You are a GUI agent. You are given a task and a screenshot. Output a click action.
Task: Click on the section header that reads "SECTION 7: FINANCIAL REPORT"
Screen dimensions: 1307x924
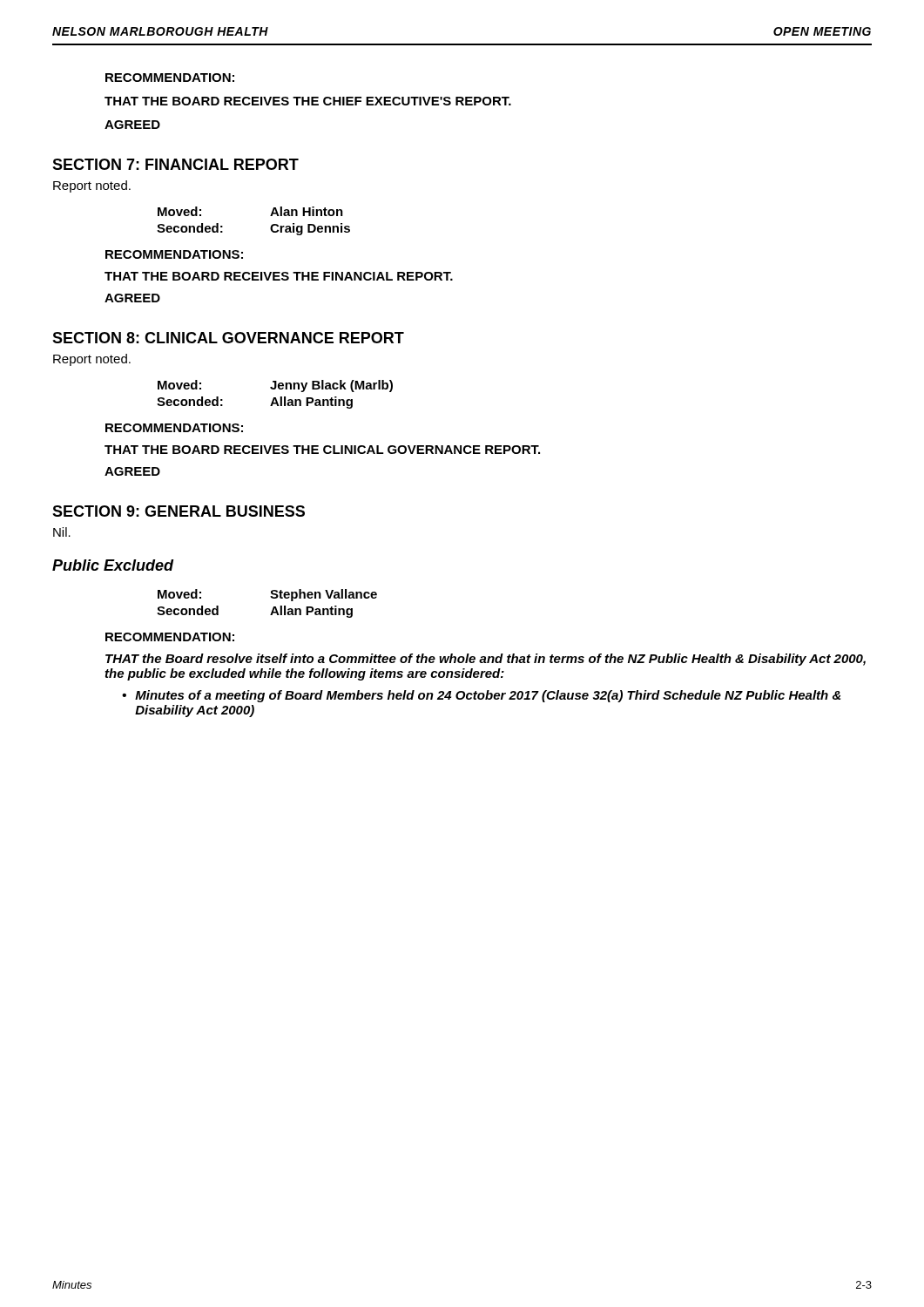coord(175,165)
